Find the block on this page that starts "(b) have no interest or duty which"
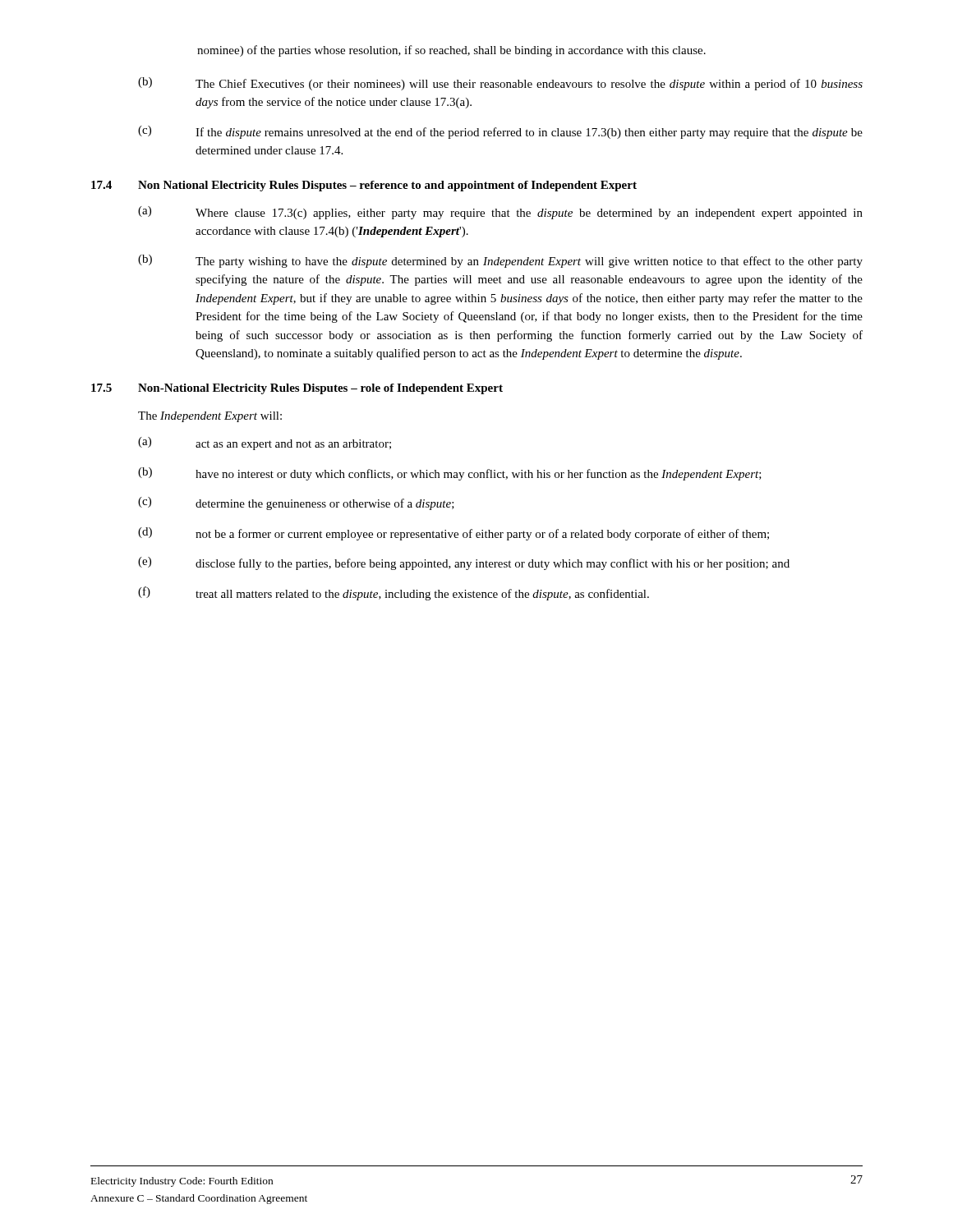953x1232 pixels. [500, 474]
